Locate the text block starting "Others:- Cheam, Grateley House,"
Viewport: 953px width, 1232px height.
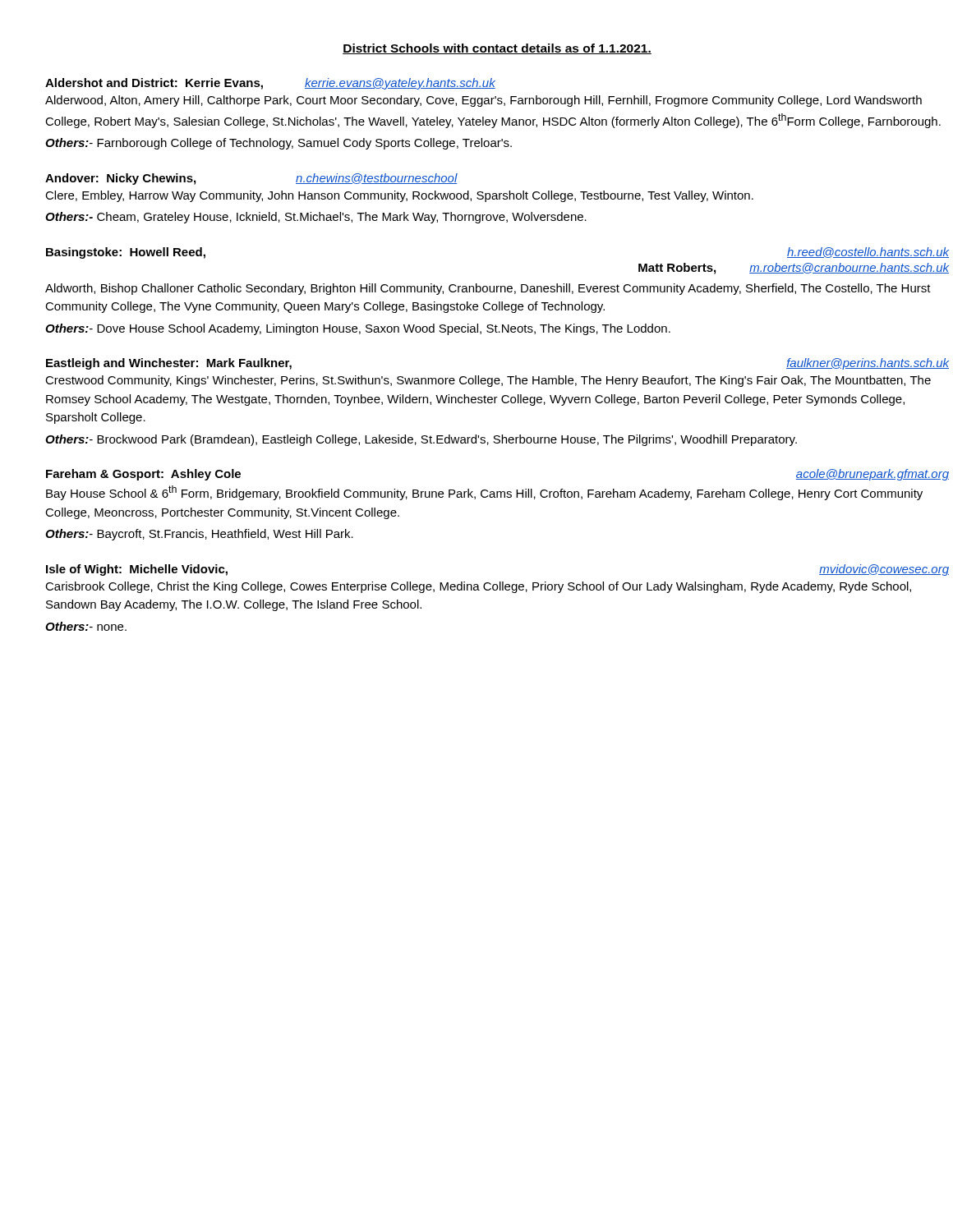click(316, 216)
